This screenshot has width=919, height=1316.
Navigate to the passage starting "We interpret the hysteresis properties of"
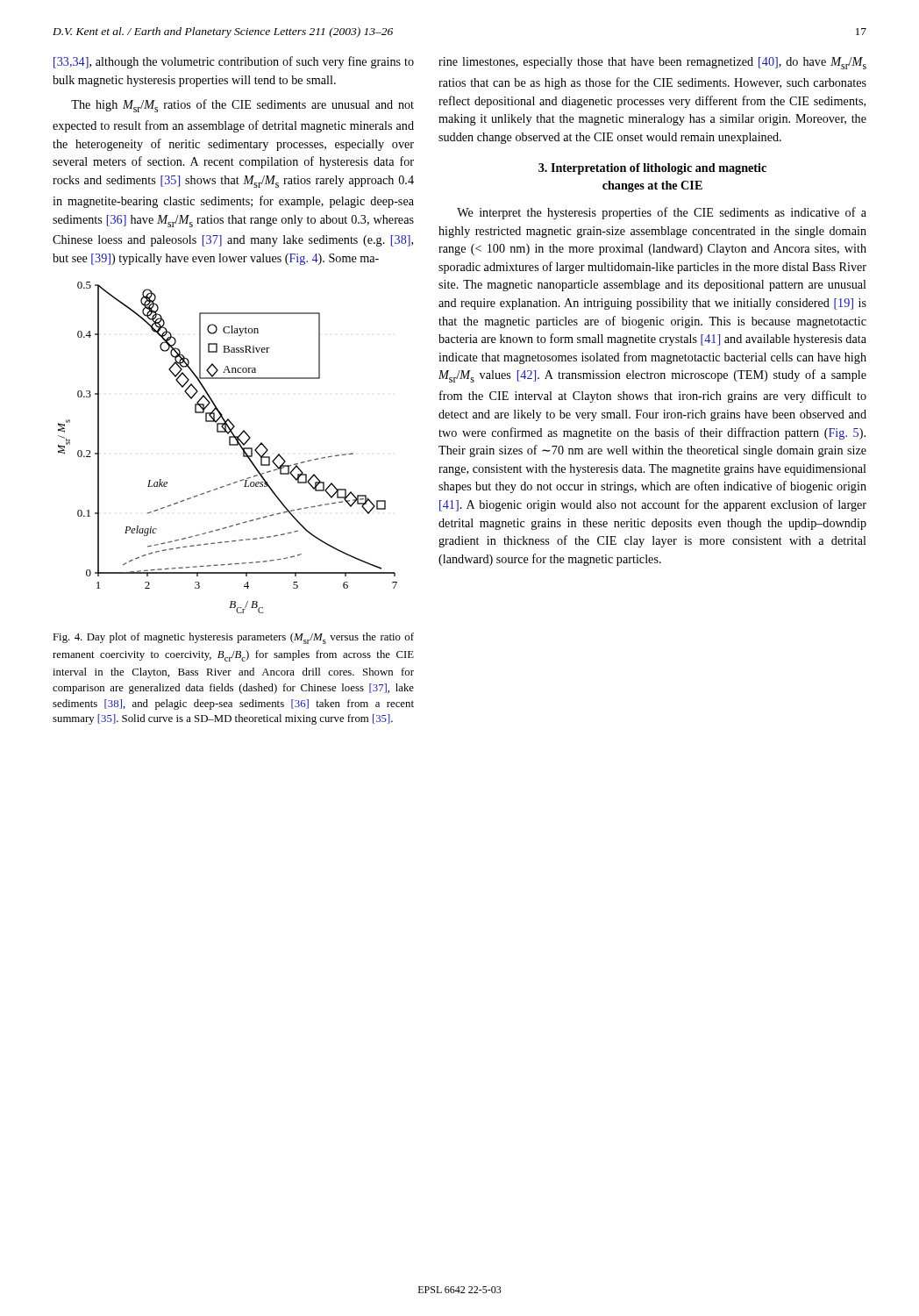tap(652, 386)
